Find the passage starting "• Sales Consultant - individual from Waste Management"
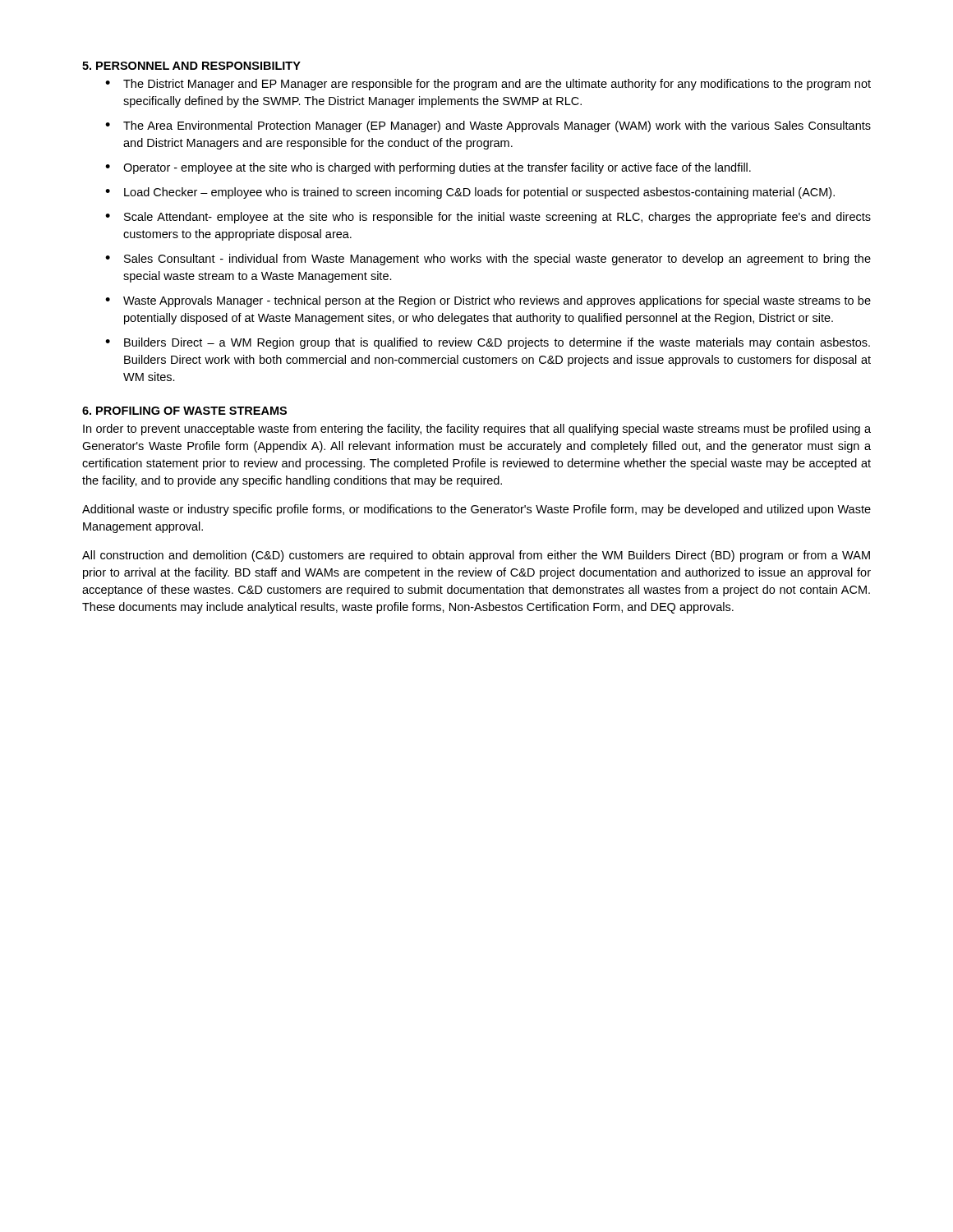953x1232 pixels. (488, 268)
